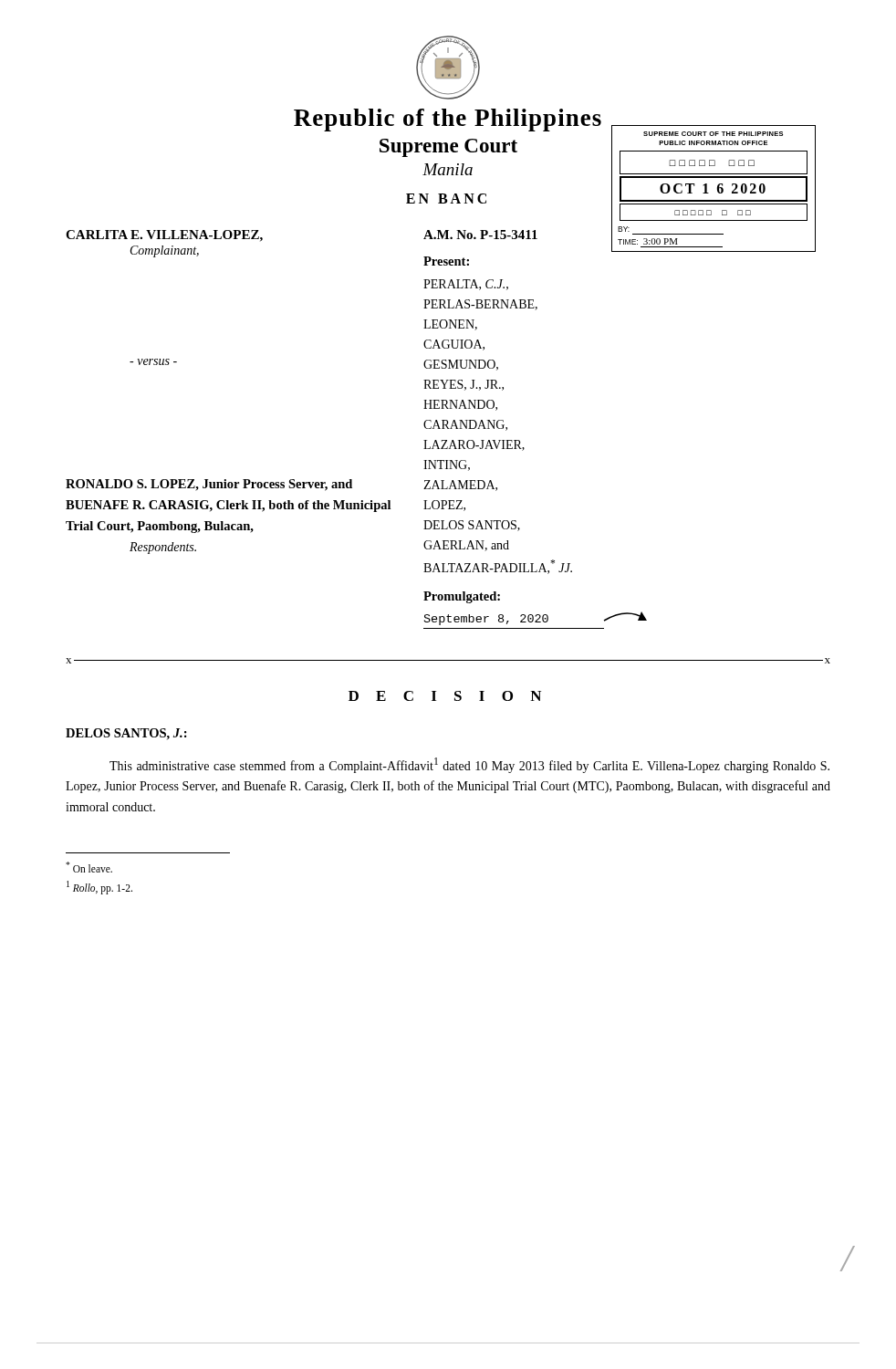Point to the section header beginning "D E C I"
The width and height of the screenshot is (896, 1369).
pos(448,696)
